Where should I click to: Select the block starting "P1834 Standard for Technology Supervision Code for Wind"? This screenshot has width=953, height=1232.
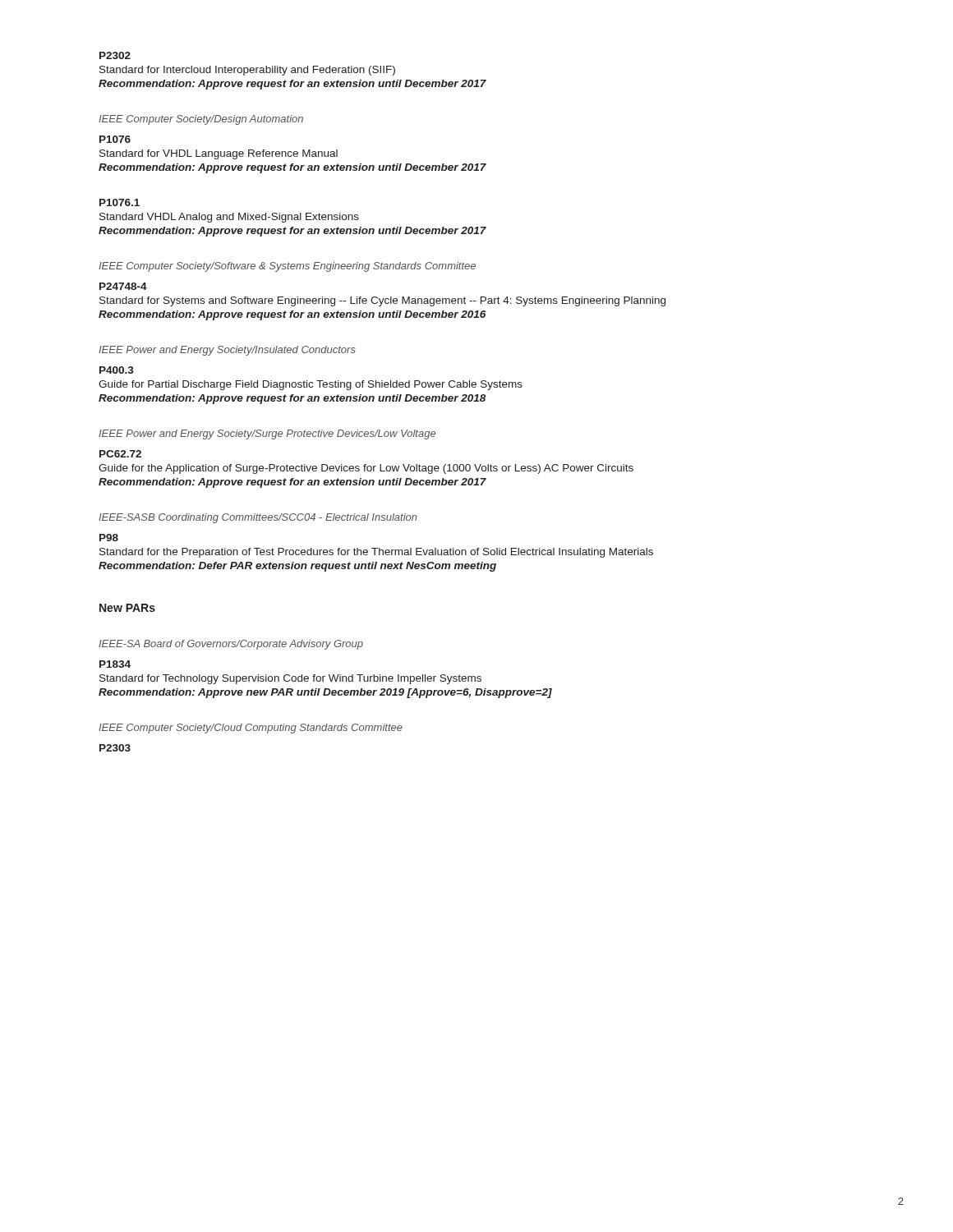[x=476, y=678]
